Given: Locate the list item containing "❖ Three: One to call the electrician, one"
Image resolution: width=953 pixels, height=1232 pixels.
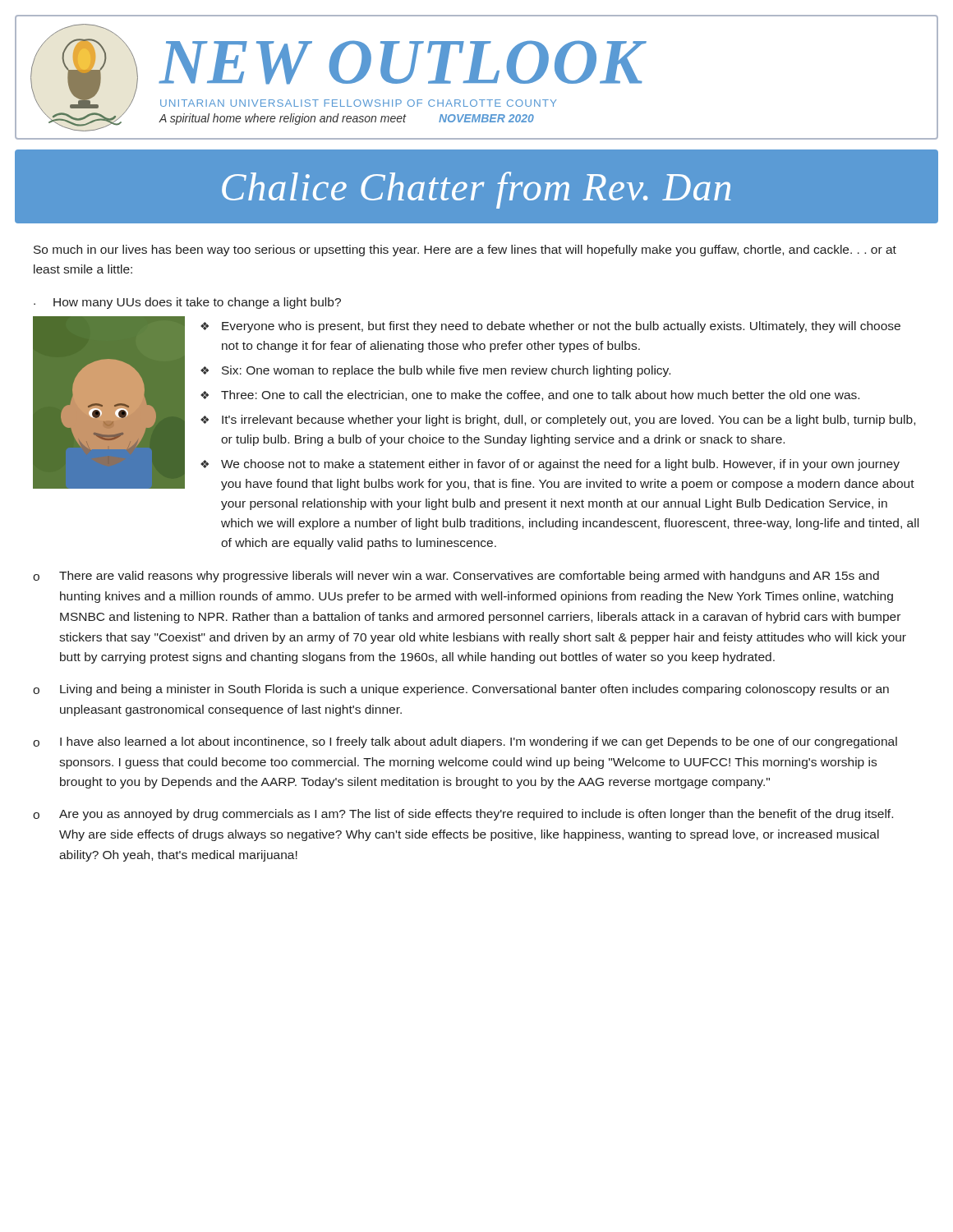Looking at the screenshot, I should [530, 395].
